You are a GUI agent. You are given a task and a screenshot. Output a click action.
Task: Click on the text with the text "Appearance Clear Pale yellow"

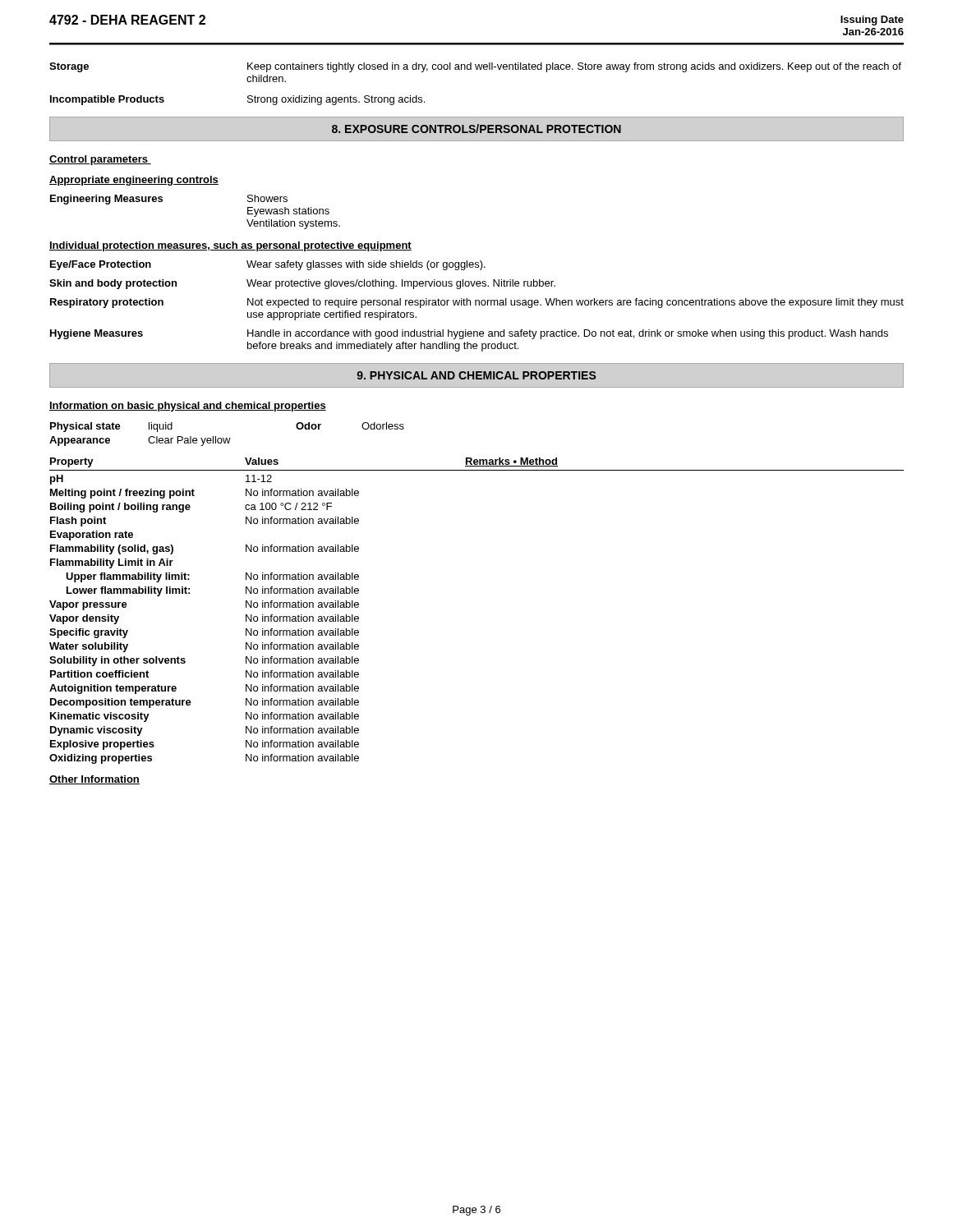coord(140,440)
